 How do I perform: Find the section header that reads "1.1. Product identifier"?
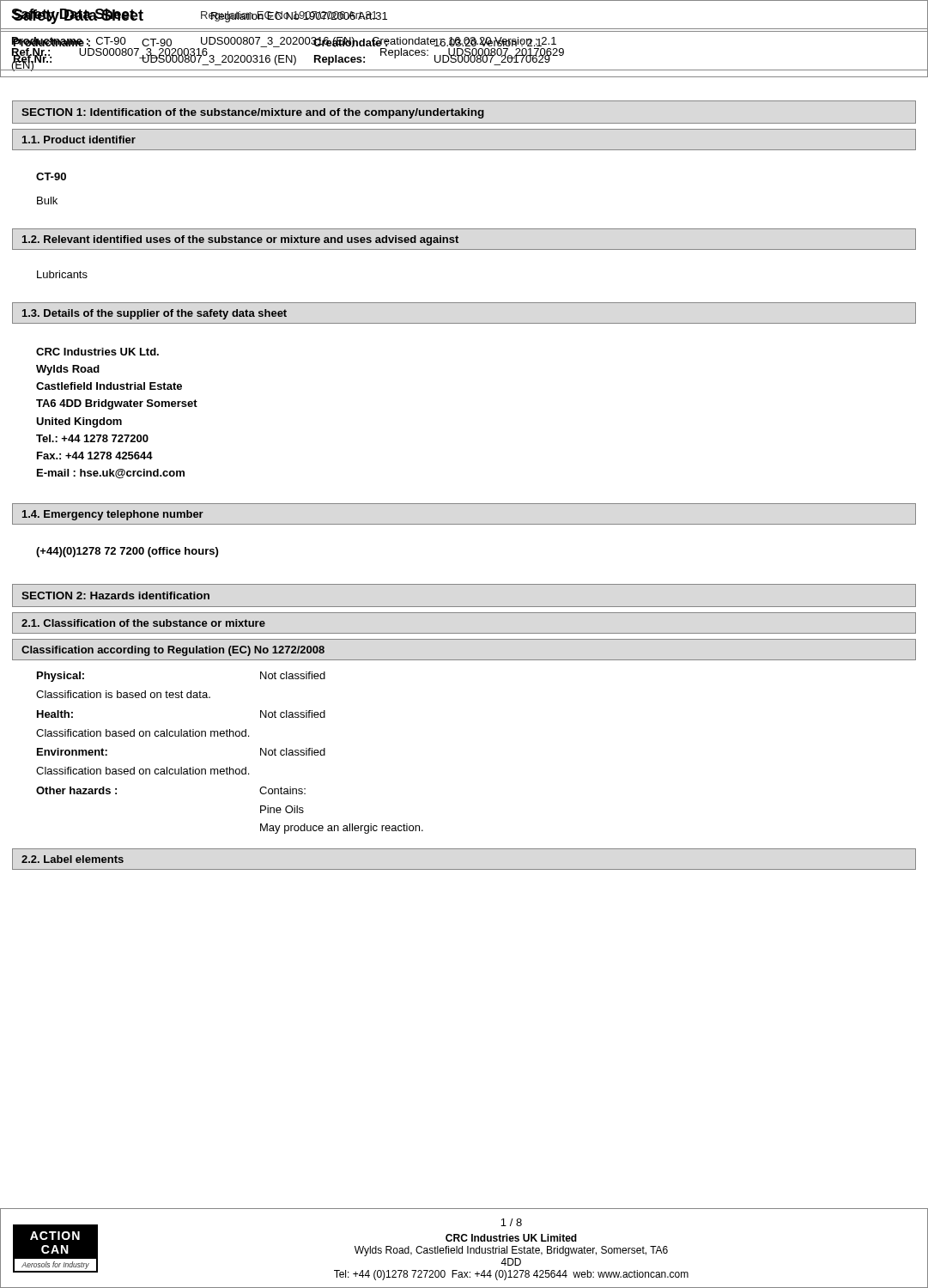pyautogui.click(x=79, y=139)
